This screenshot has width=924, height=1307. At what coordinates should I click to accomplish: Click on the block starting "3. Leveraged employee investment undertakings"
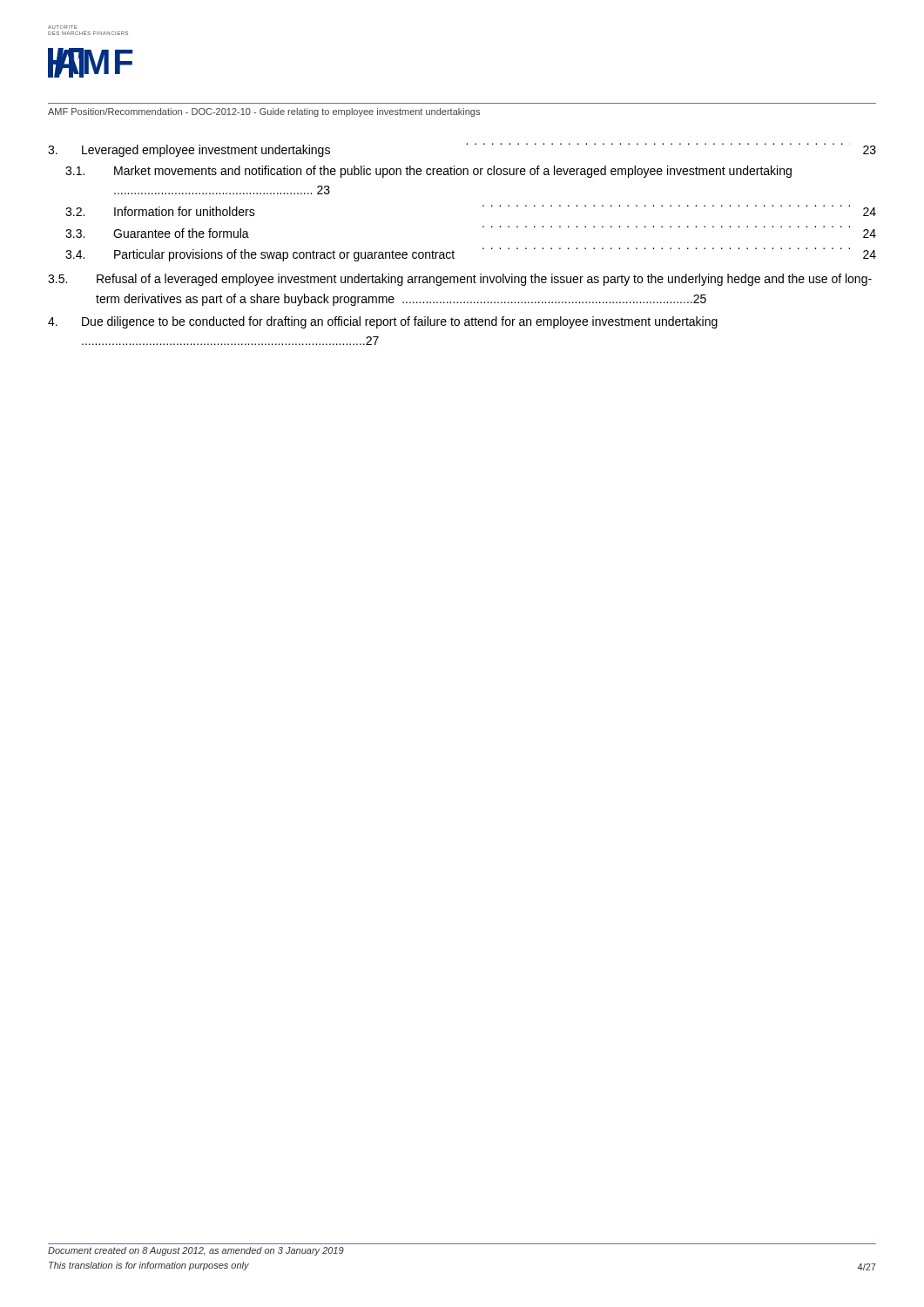tap(462, 150)
